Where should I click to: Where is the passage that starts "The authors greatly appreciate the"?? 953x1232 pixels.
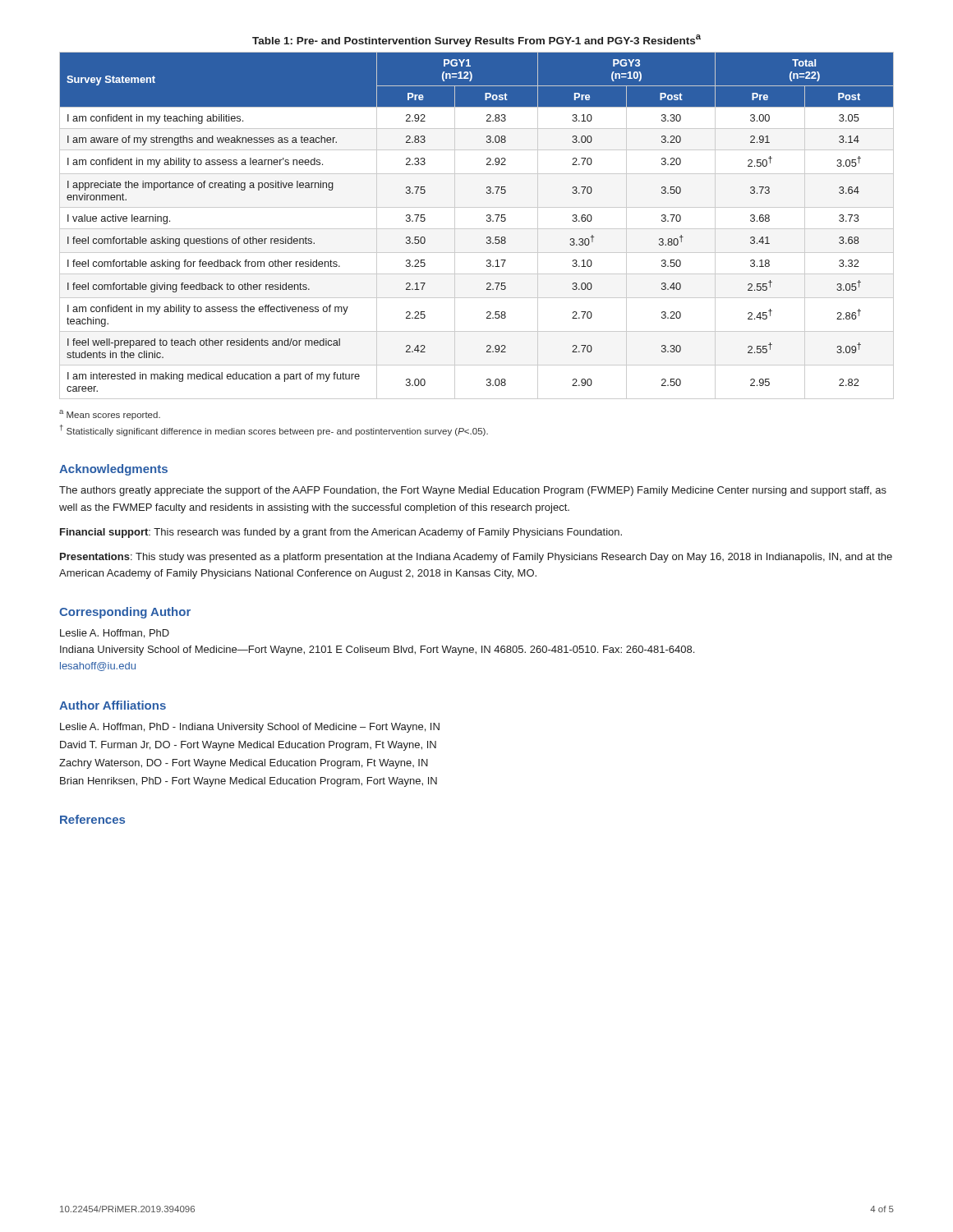(x=473, y=499)
